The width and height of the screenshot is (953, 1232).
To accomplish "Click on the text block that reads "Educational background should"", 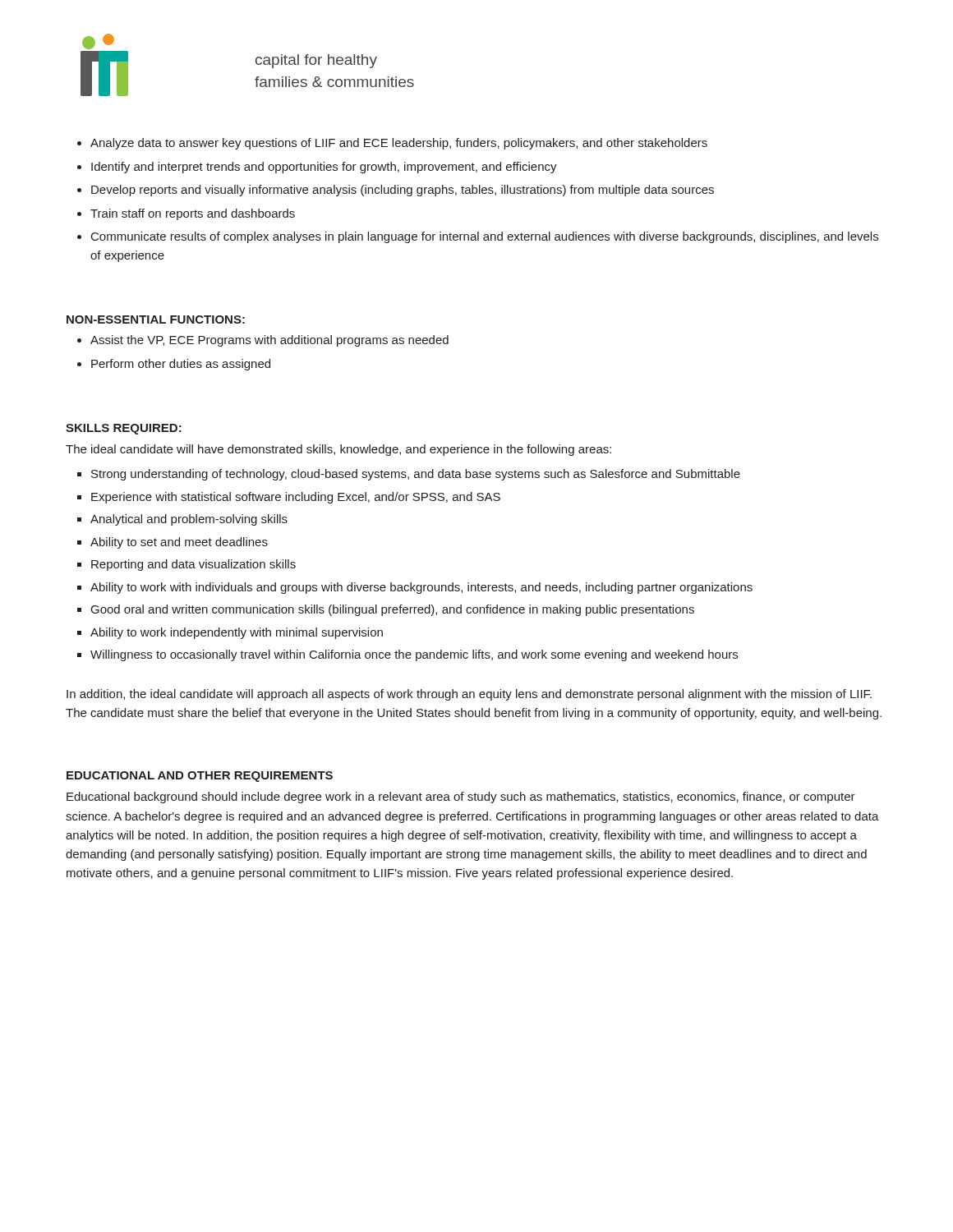I will click(472, 835).
